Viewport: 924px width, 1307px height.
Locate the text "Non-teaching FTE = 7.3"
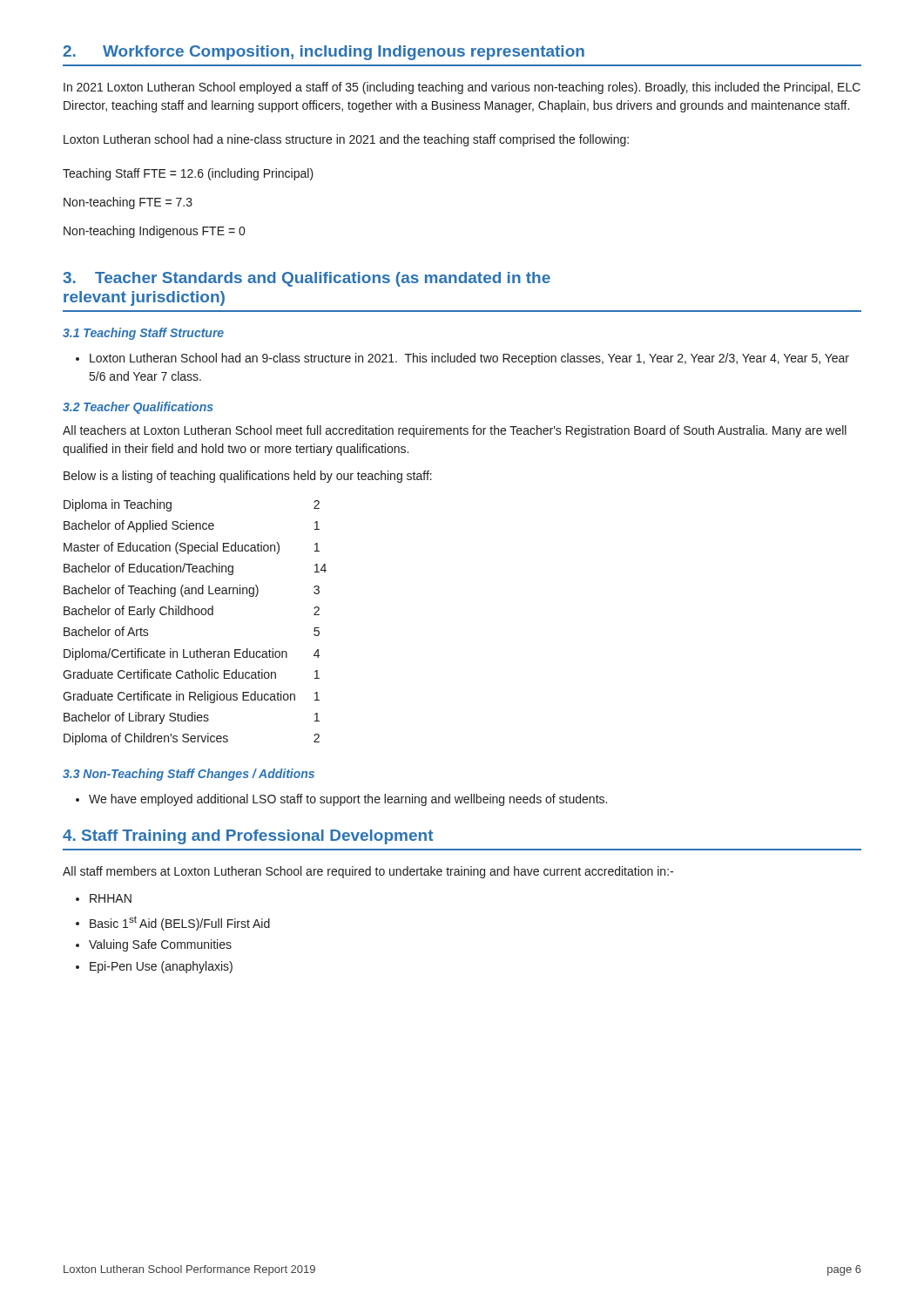[x=128, y=203]
